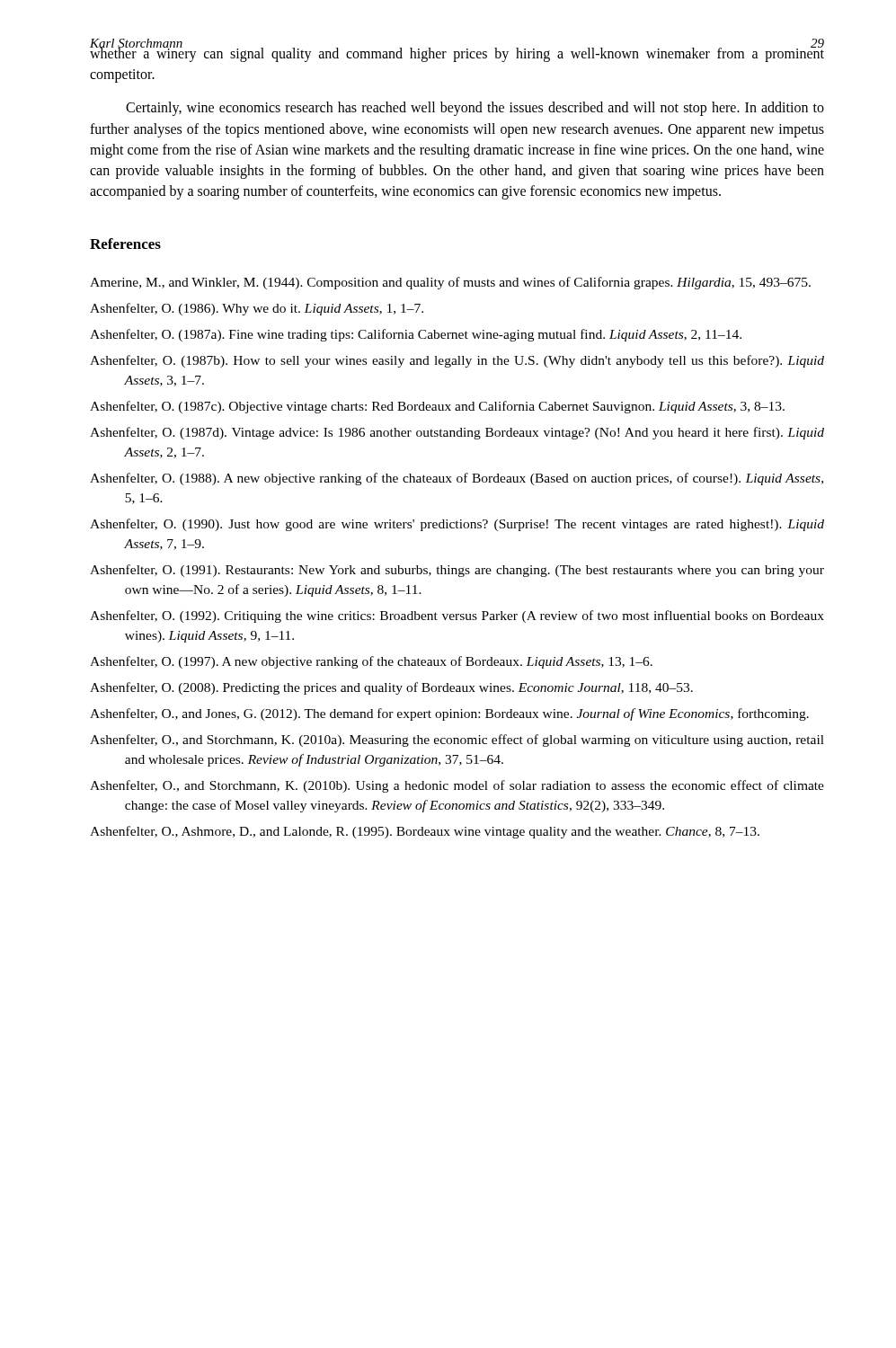Viewport: 896px width, 1348px height.
Task: Click the passage that begins "Certainly, wine economics research has reached well beyond"
Action: coord(457,149)
